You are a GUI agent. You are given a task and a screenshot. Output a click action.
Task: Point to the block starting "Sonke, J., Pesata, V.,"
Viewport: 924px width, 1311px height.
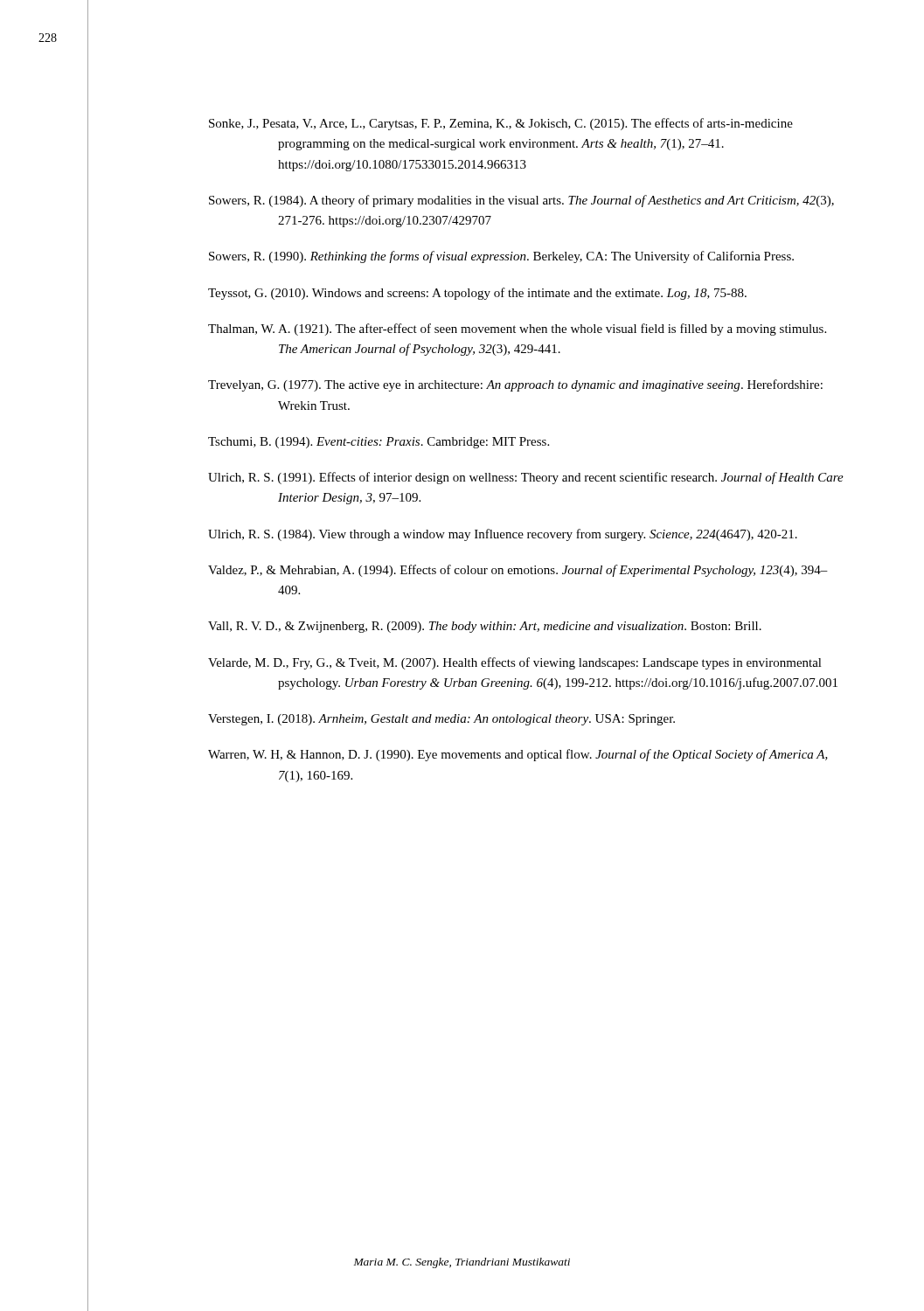point(500,144)
